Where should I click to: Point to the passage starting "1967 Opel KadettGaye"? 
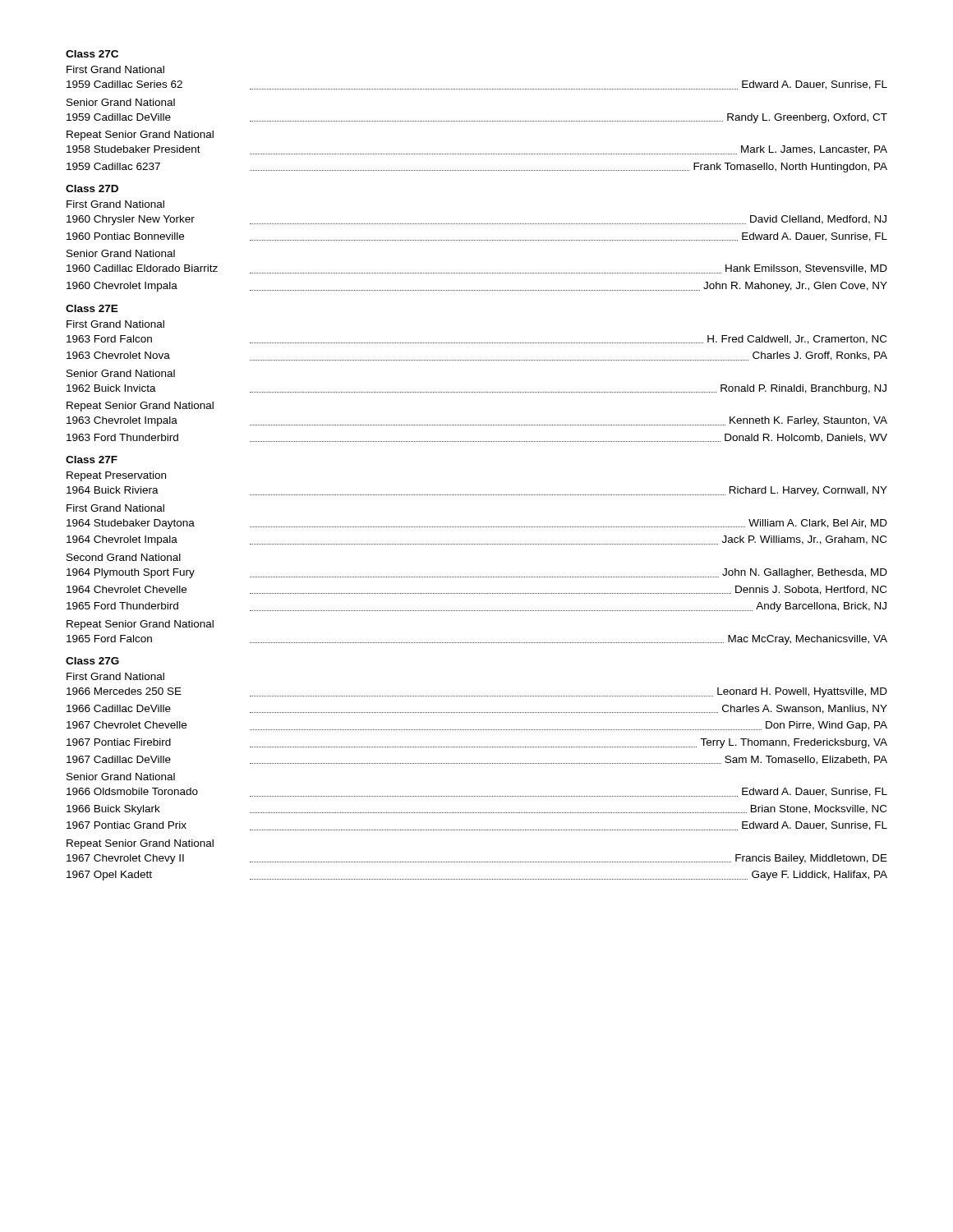coord(476,875)
